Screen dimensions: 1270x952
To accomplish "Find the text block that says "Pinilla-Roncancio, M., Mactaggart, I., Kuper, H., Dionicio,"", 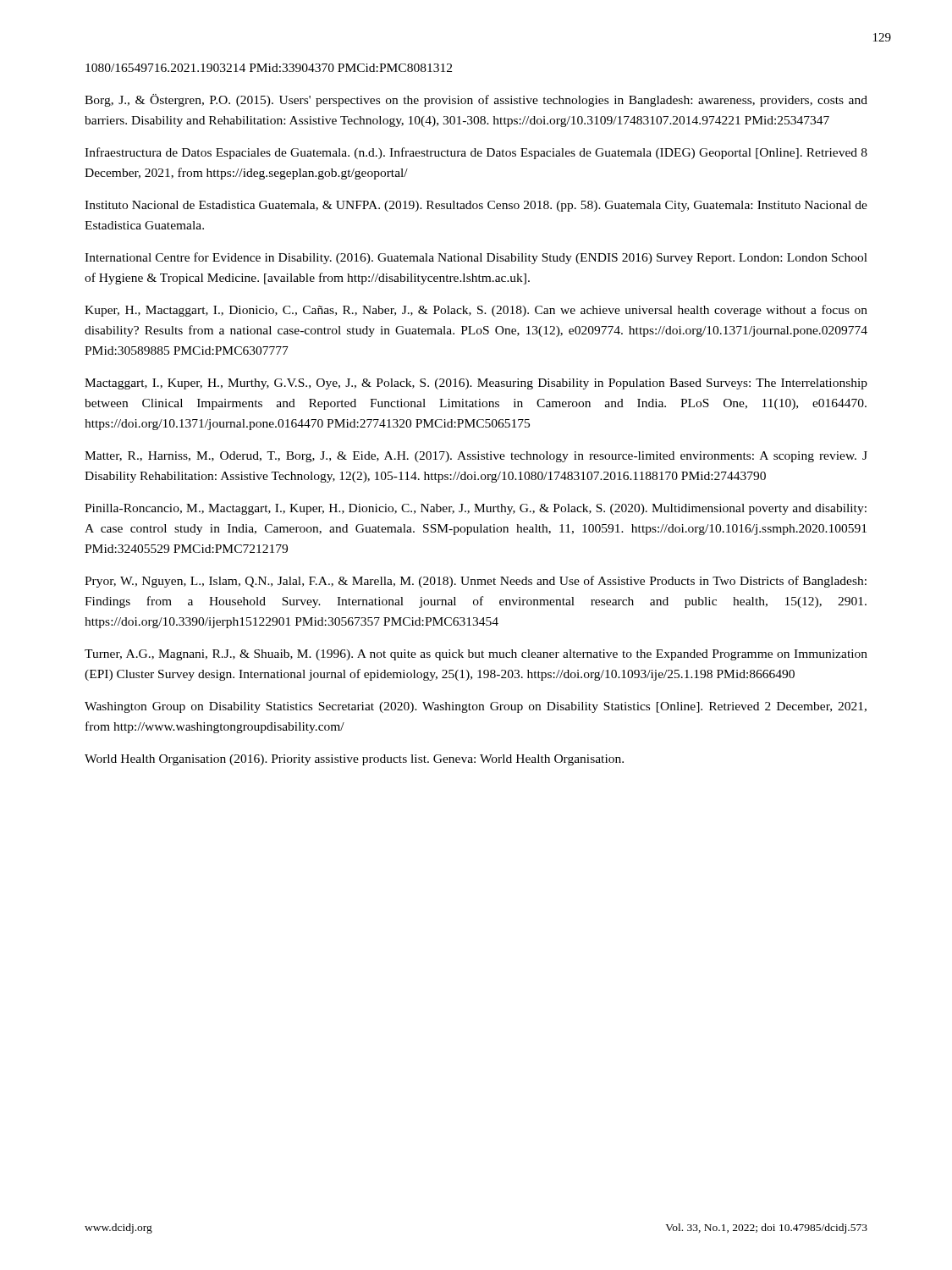I will 476,528.
